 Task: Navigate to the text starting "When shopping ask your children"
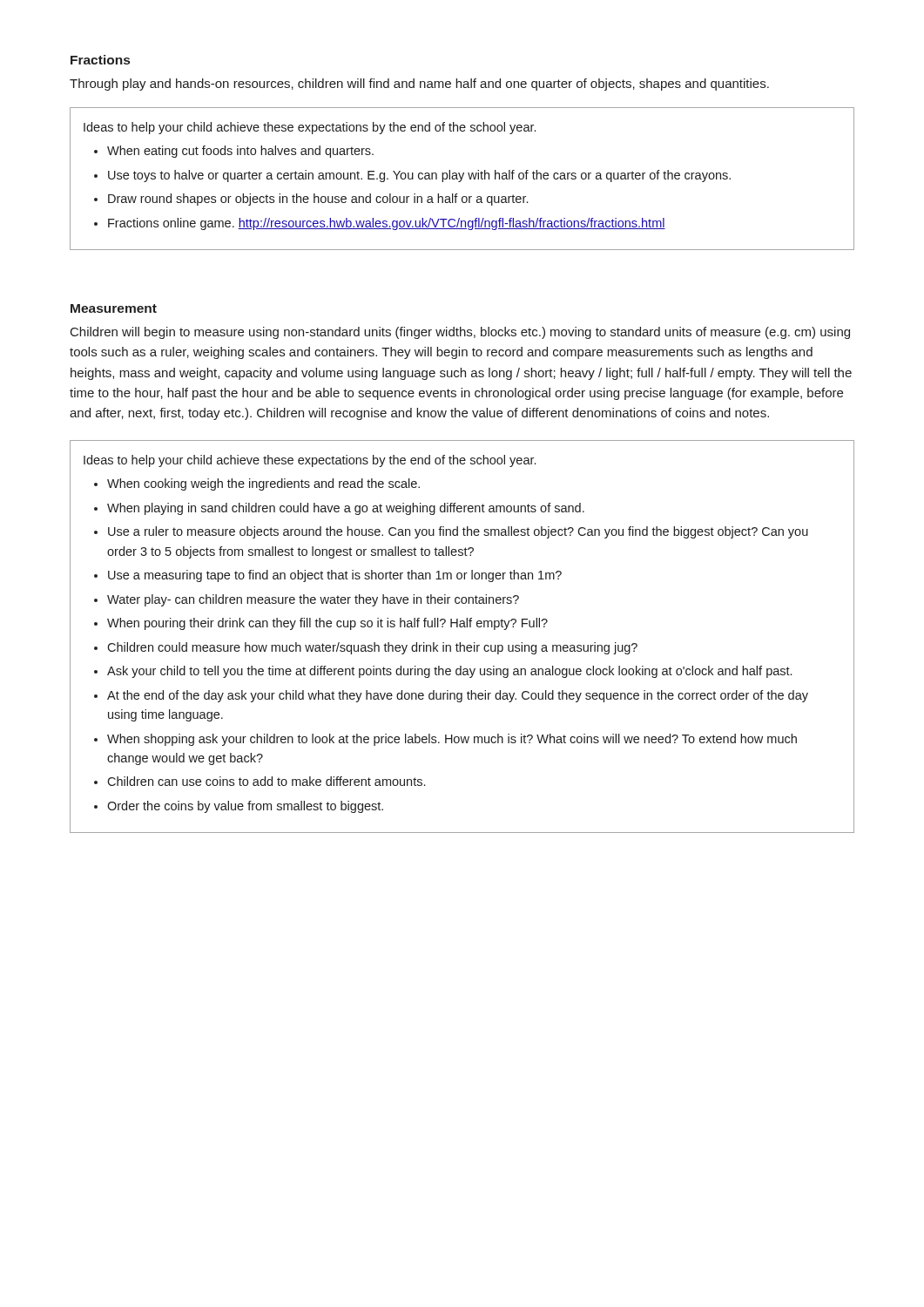[x=452, y=748]
